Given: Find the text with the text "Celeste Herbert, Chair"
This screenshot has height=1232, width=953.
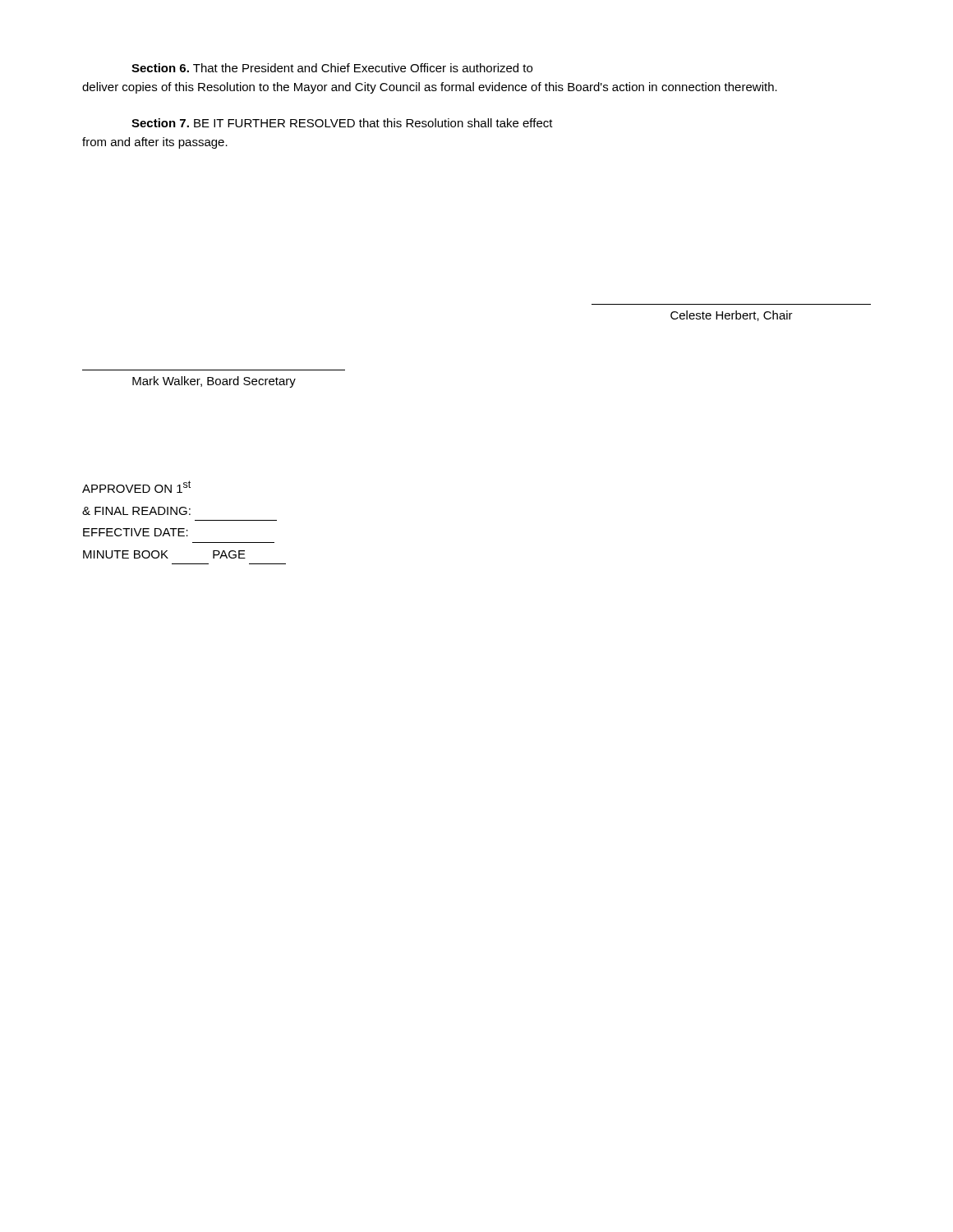Looking at the screenshot, I should (731, 313).
